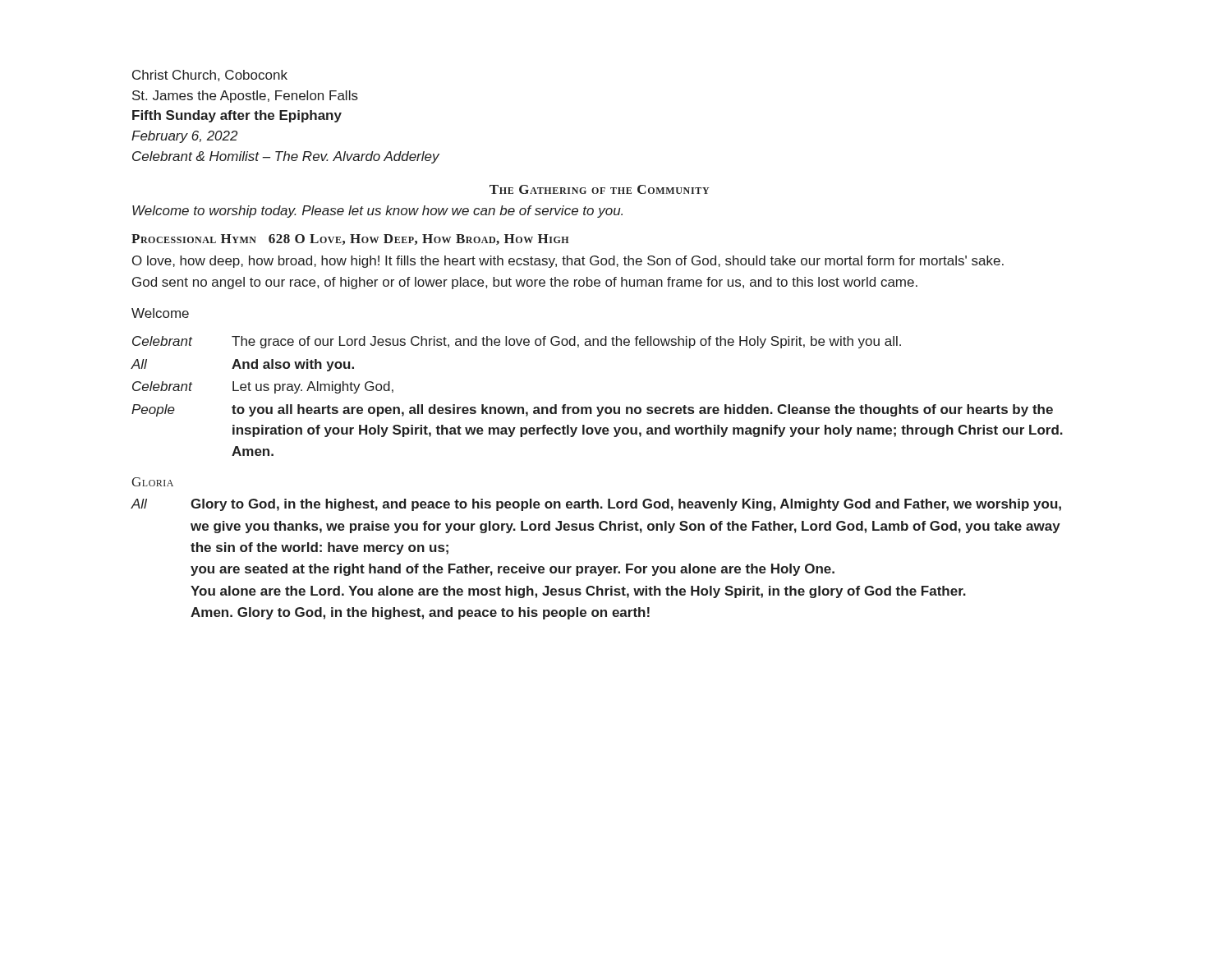The width and height of the screenshot is (1232, 953).
Task: Find the text block containing "O love, how"
Action: pos(568,272)
